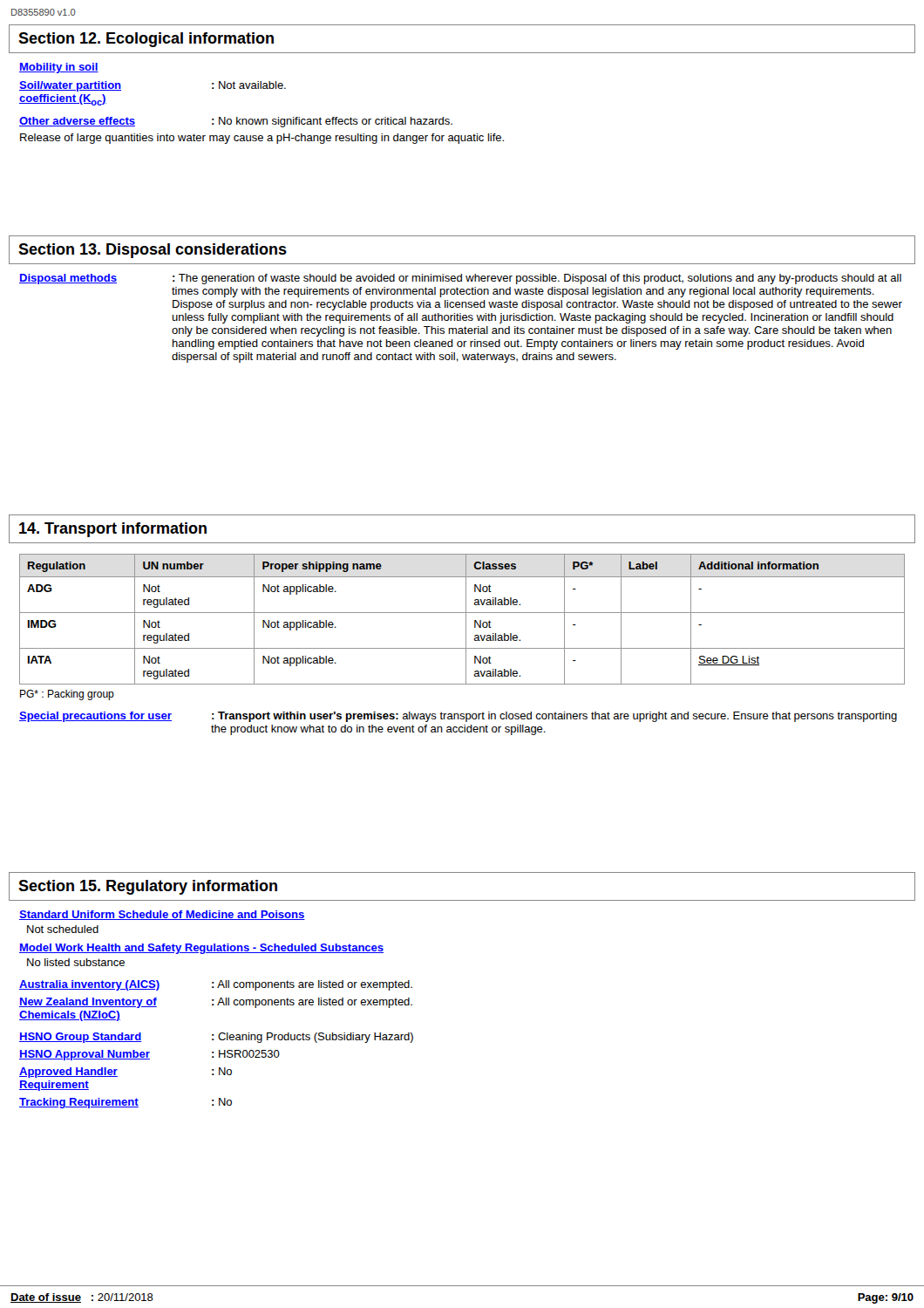Locate the text block that says "Special precautions for user"

(x=462, y=722)
